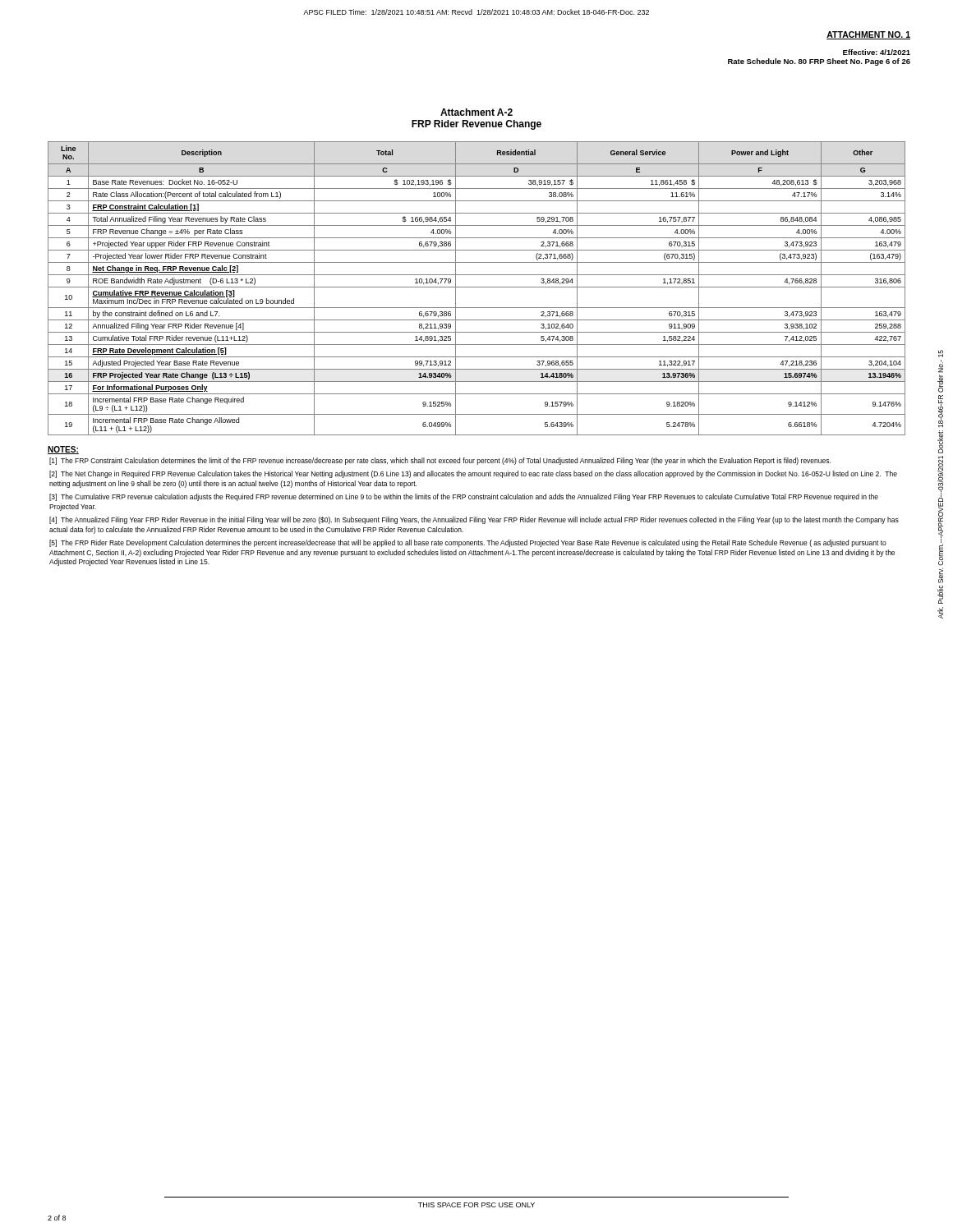Click the title that begins "Attachment A-2FRP Rider Revenue"
Viewport: 953px width, 1232px height.
[x=476, y=118]
